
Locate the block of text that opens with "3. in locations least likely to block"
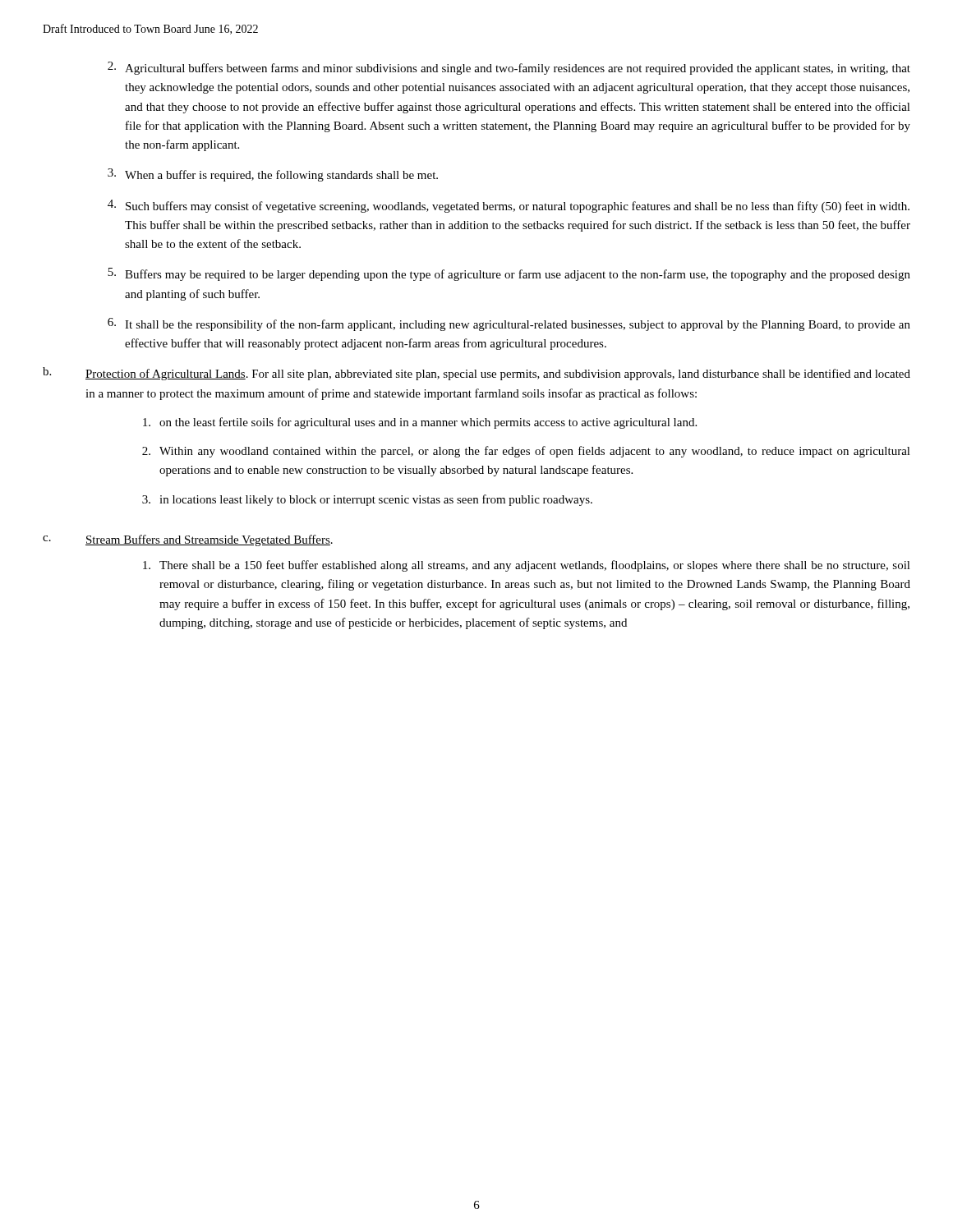pyautogui.click(x=498, y=500)
